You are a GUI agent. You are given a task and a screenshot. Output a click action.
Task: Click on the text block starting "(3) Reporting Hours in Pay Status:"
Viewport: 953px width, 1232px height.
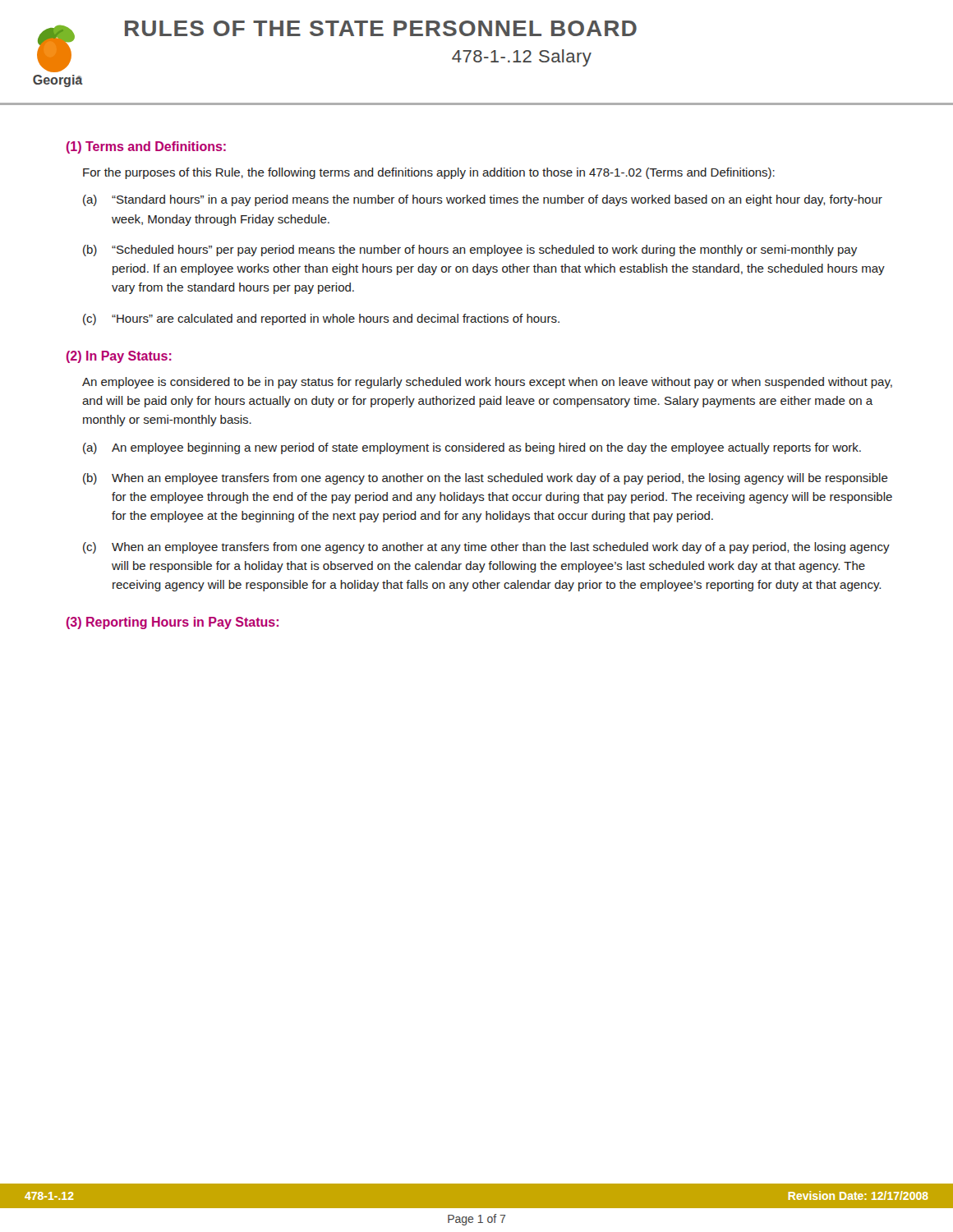pos(173,622)
